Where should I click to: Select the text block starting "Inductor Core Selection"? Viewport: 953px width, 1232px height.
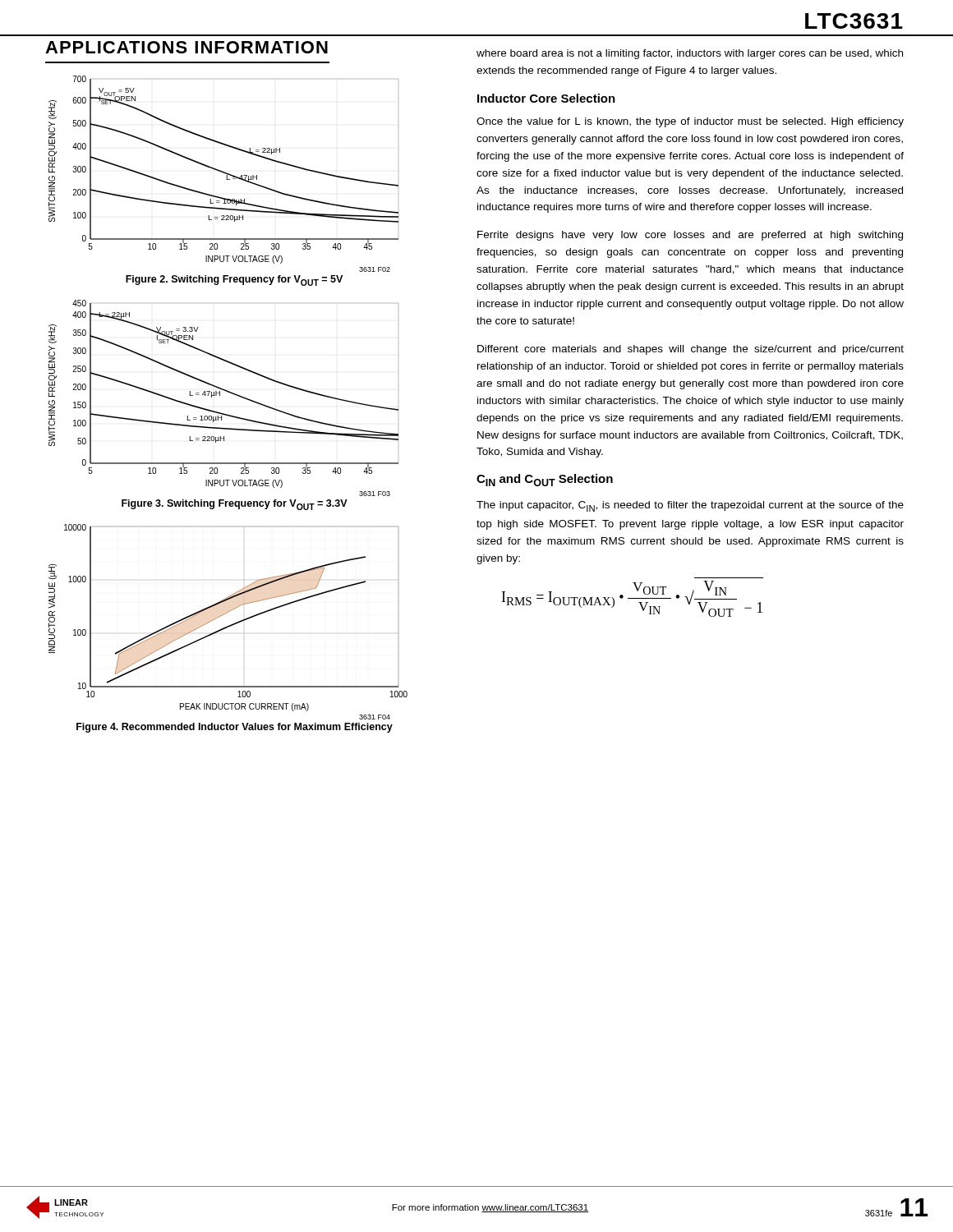click(x=546, y=98)
